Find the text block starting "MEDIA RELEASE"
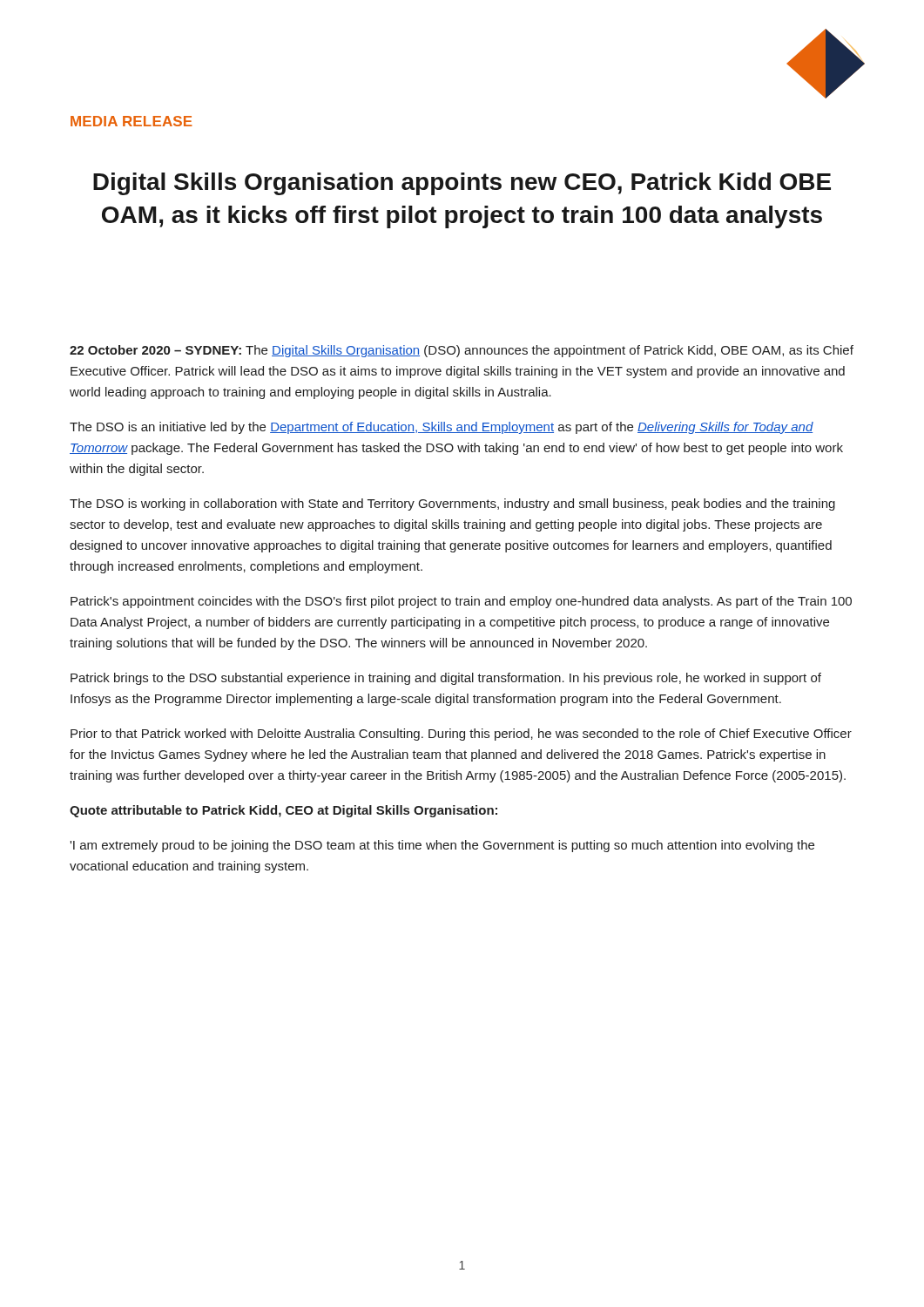 [x=131, y=122]
